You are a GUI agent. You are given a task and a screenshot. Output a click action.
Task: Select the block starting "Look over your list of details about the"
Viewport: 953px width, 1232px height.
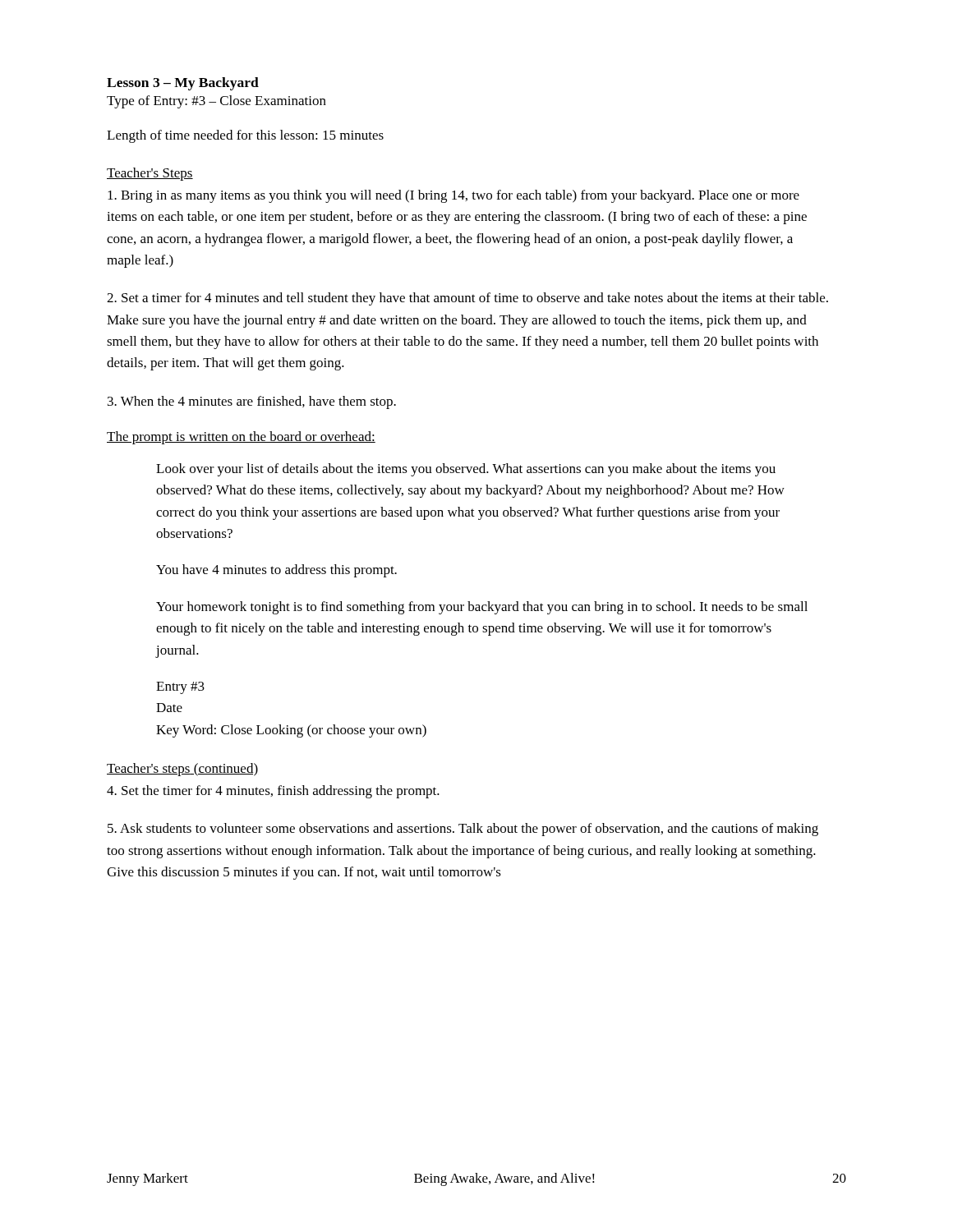[x=470, y=501]
